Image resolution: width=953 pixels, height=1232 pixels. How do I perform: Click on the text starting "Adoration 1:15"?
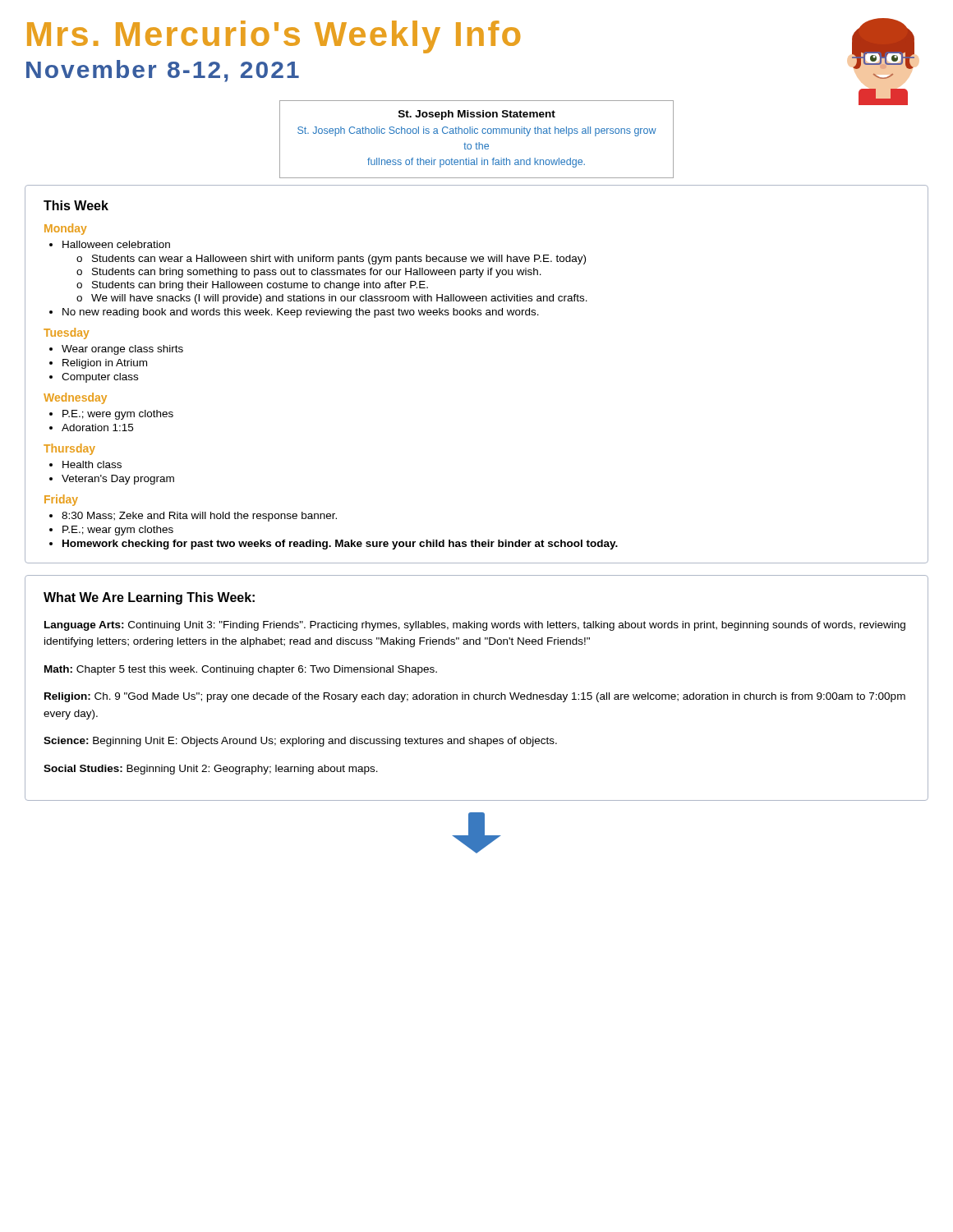[98, 428]
